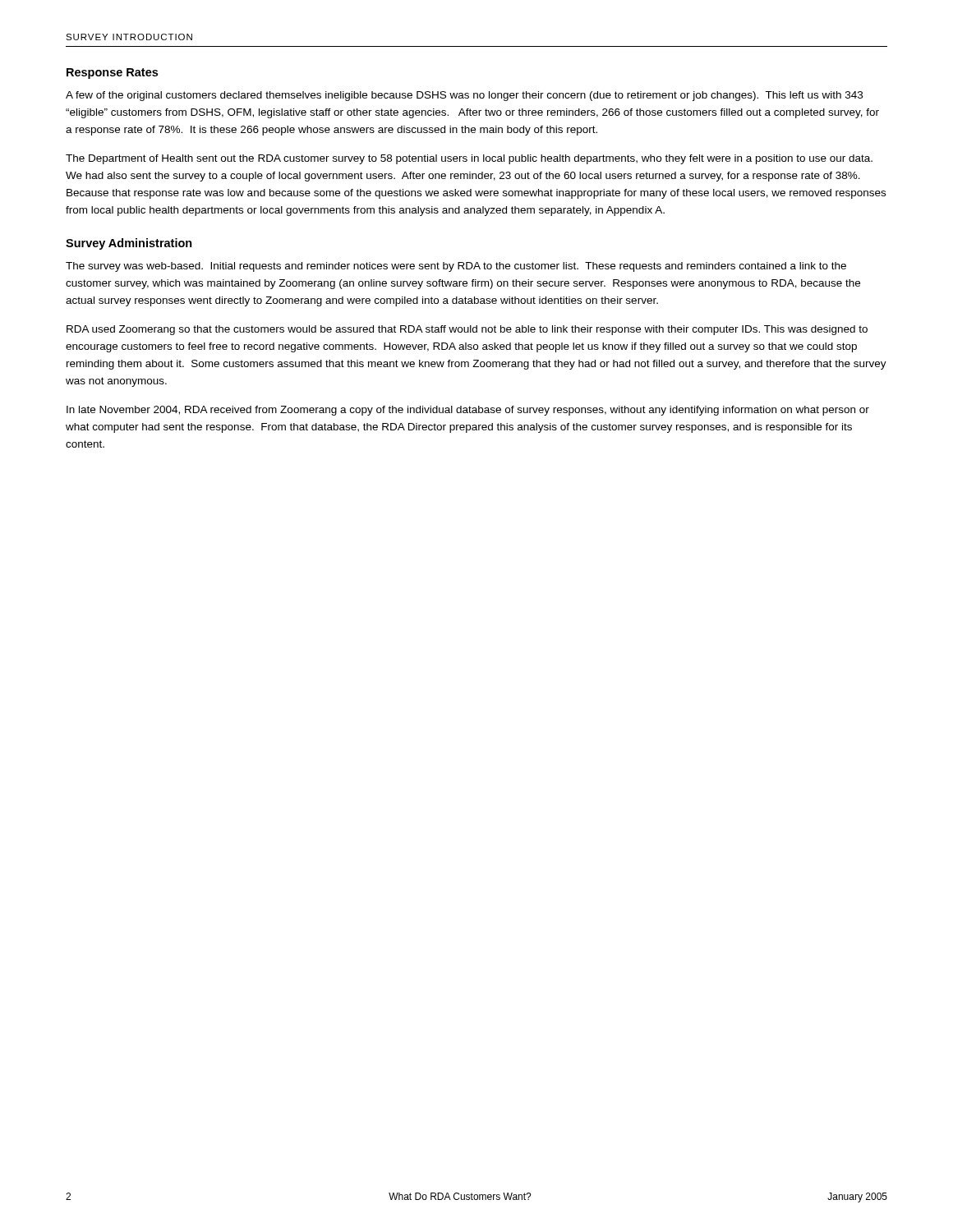This screenshot has width=953, height=1232.
Task: Where does it say "Response Rates"?
Action: (x=112, y=72)
